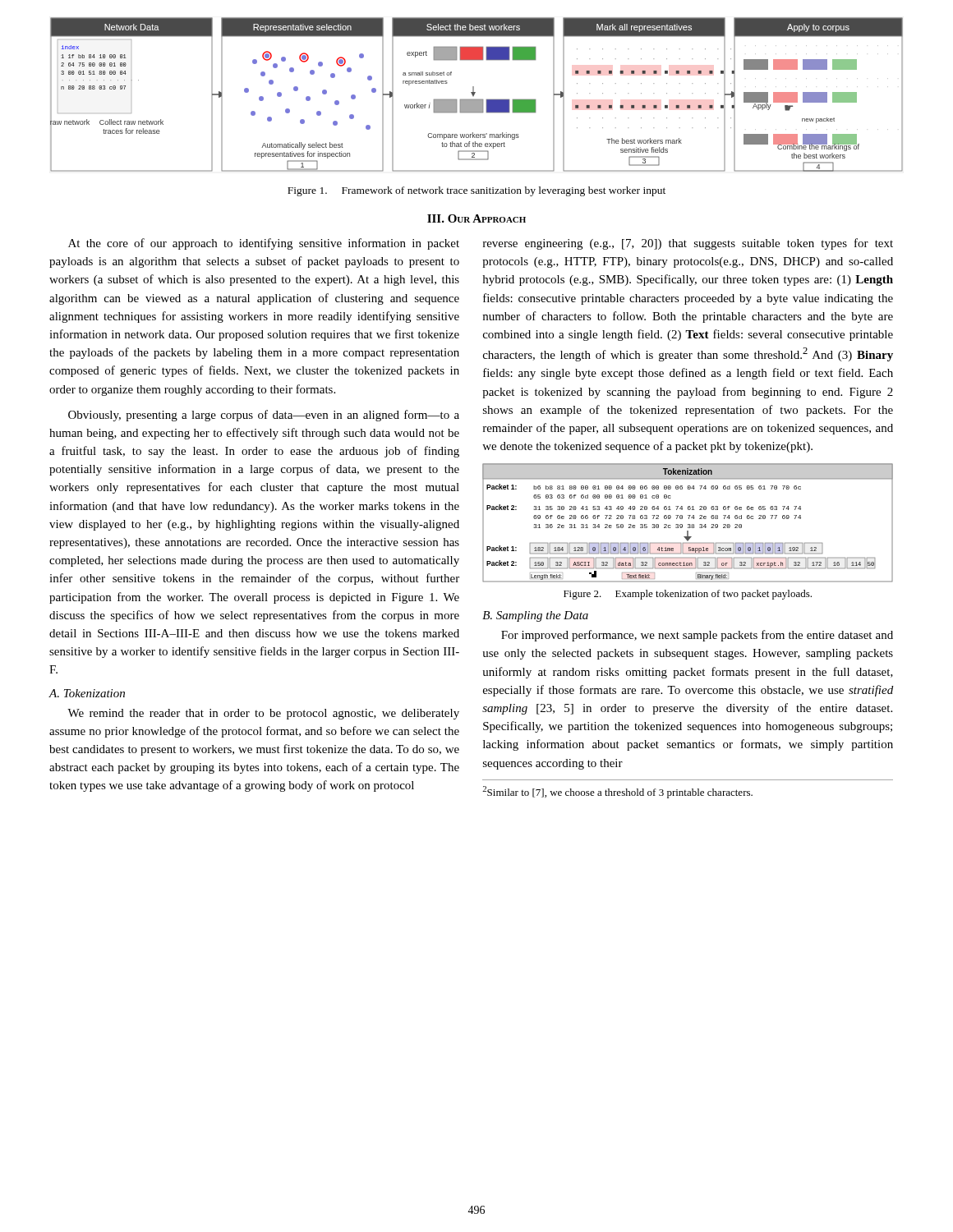Navigate to the passage starting "2Similar to [7], we choose a threshold of"

pyautogui.click(x=618, y=791)
